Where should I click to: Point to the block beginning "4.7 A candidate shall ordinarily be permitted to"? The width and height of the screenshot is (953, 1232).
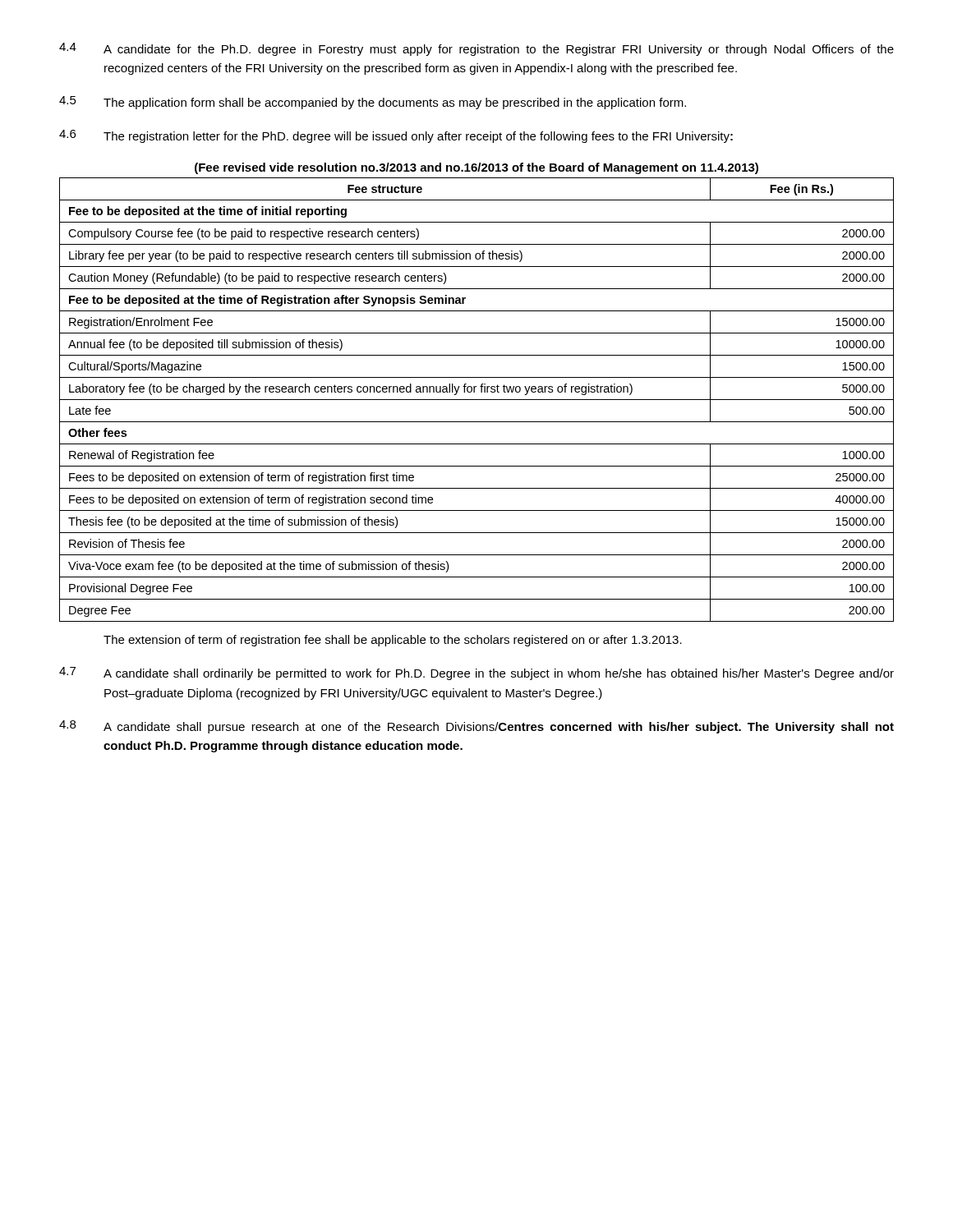tap(476, 683)
